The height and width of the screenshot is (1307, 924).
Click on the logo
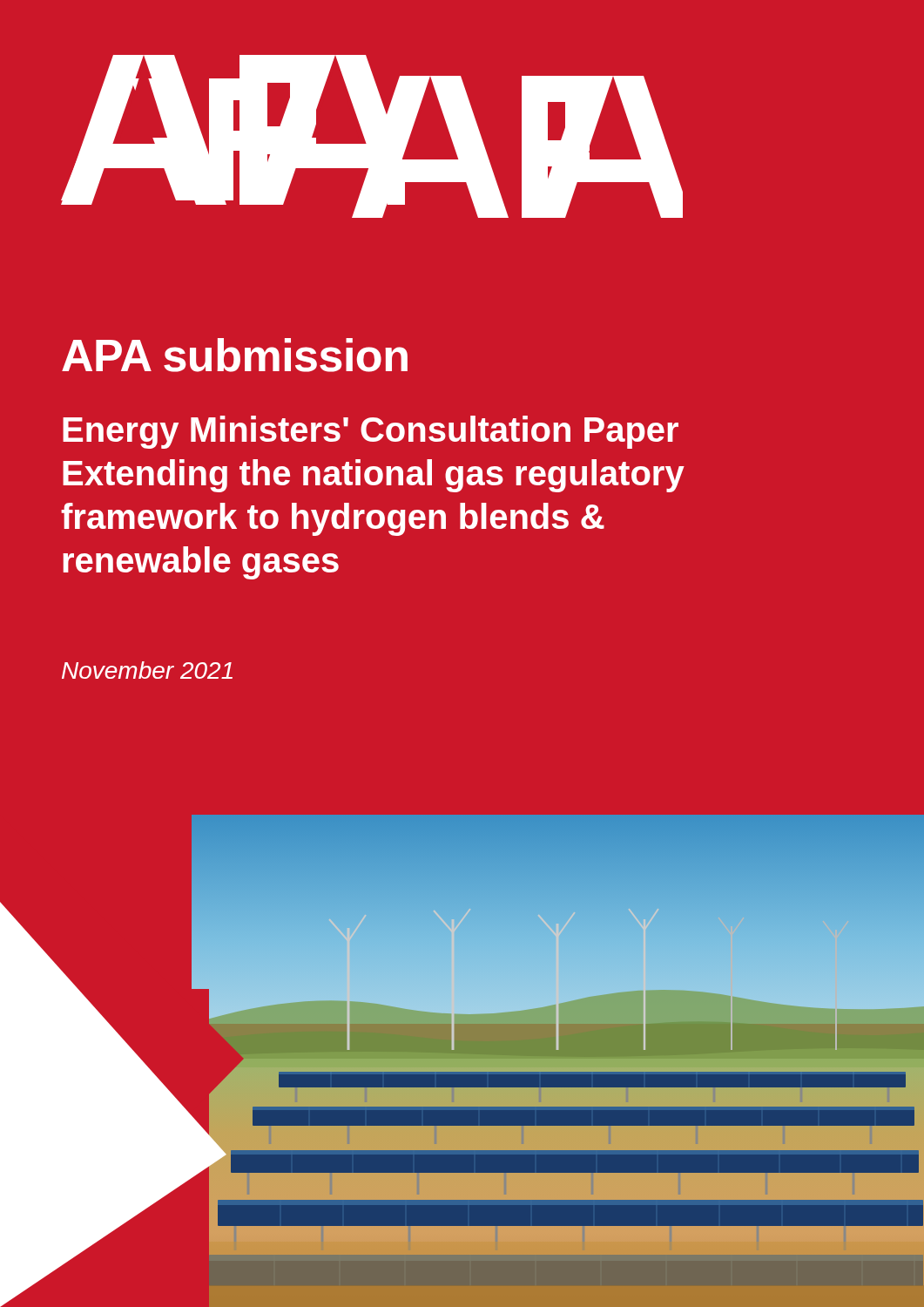coord(372,141)
